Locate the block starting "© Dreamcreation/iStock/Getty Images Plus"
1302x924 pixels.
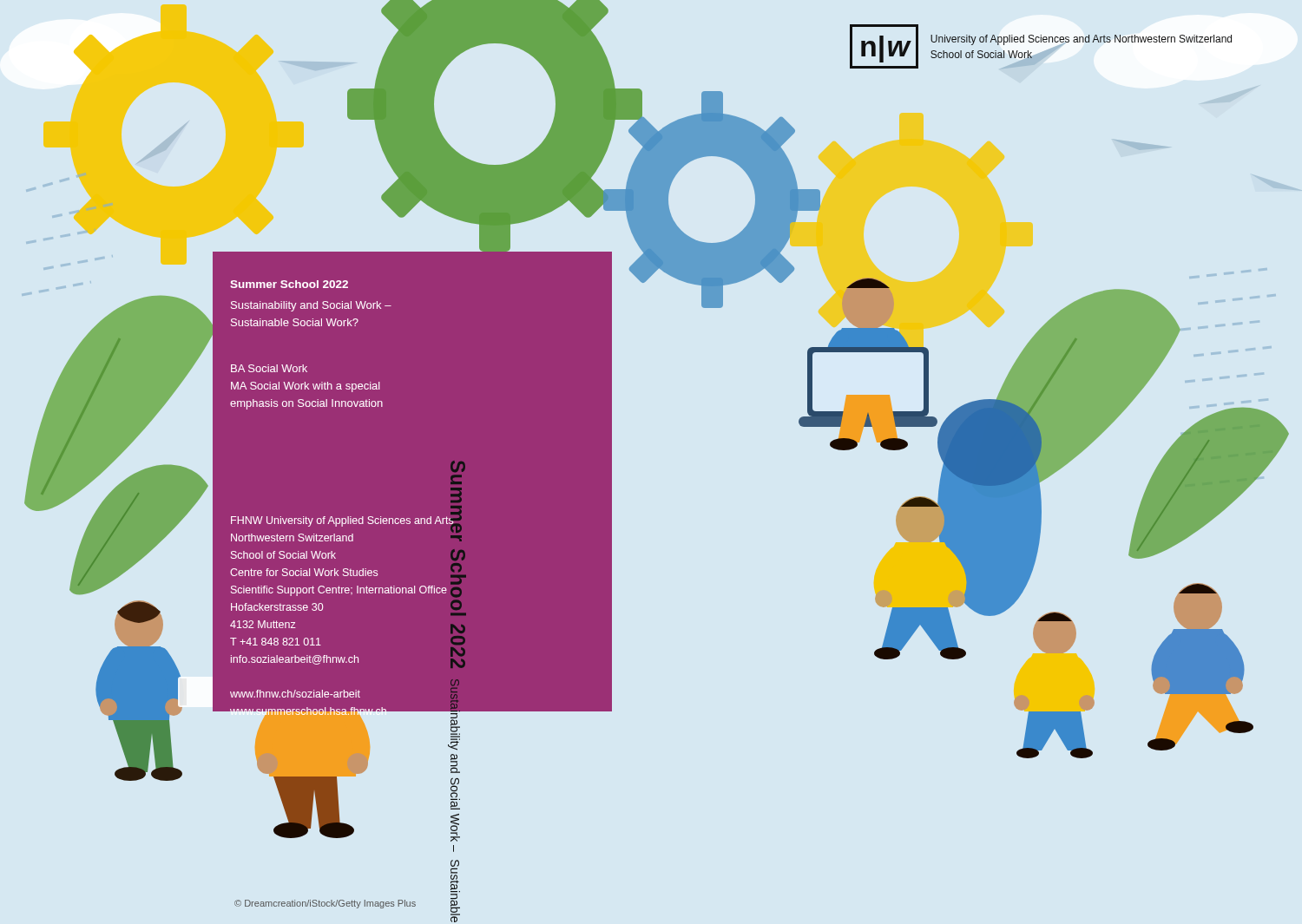click(325, 903)
